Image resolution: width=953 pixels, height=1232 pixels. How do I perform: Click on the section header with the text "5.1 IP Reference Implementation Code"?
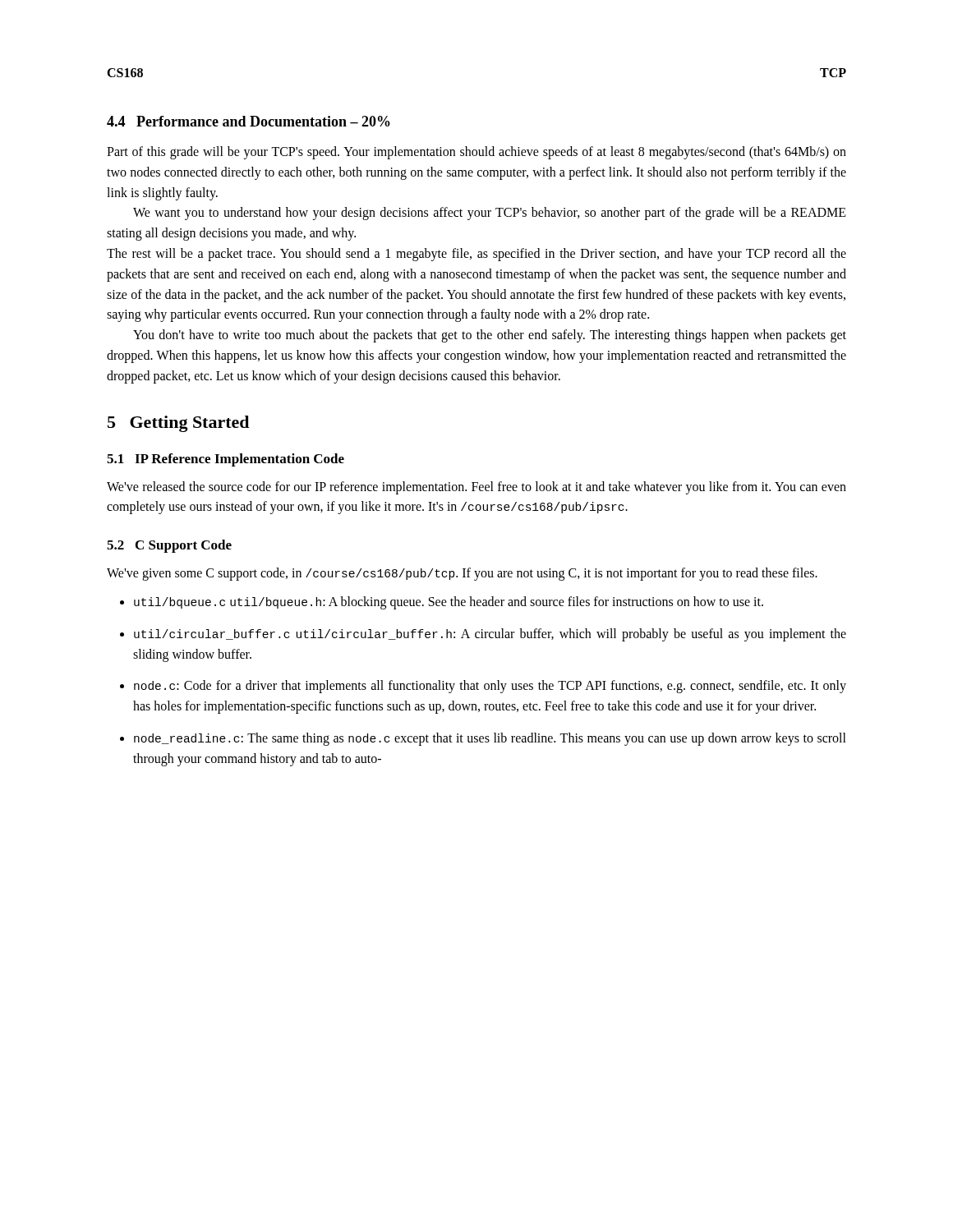(226, 460)
